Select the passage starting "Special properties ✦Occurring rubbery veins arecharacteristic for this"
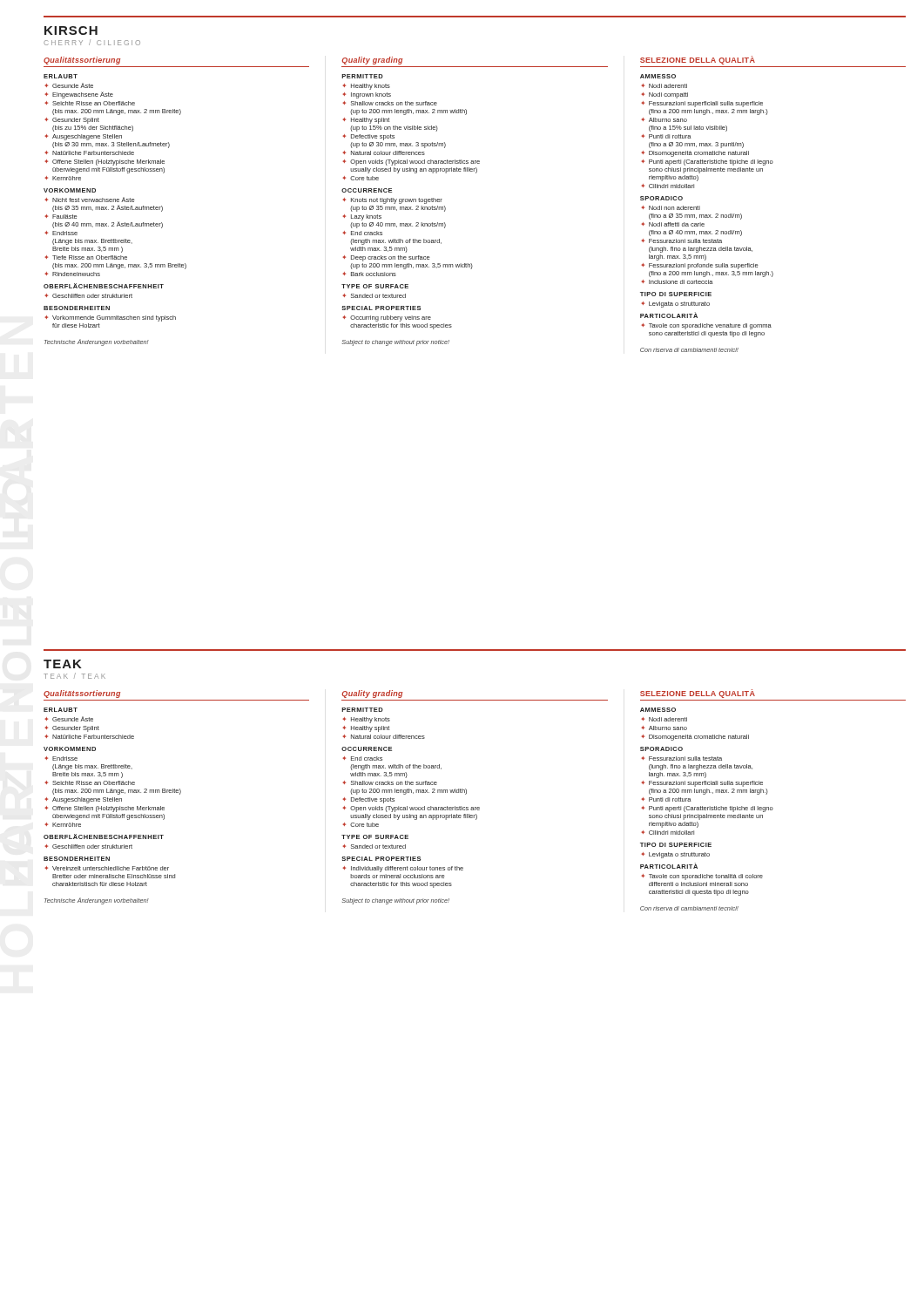924x1307 pixels. point(381,308)
